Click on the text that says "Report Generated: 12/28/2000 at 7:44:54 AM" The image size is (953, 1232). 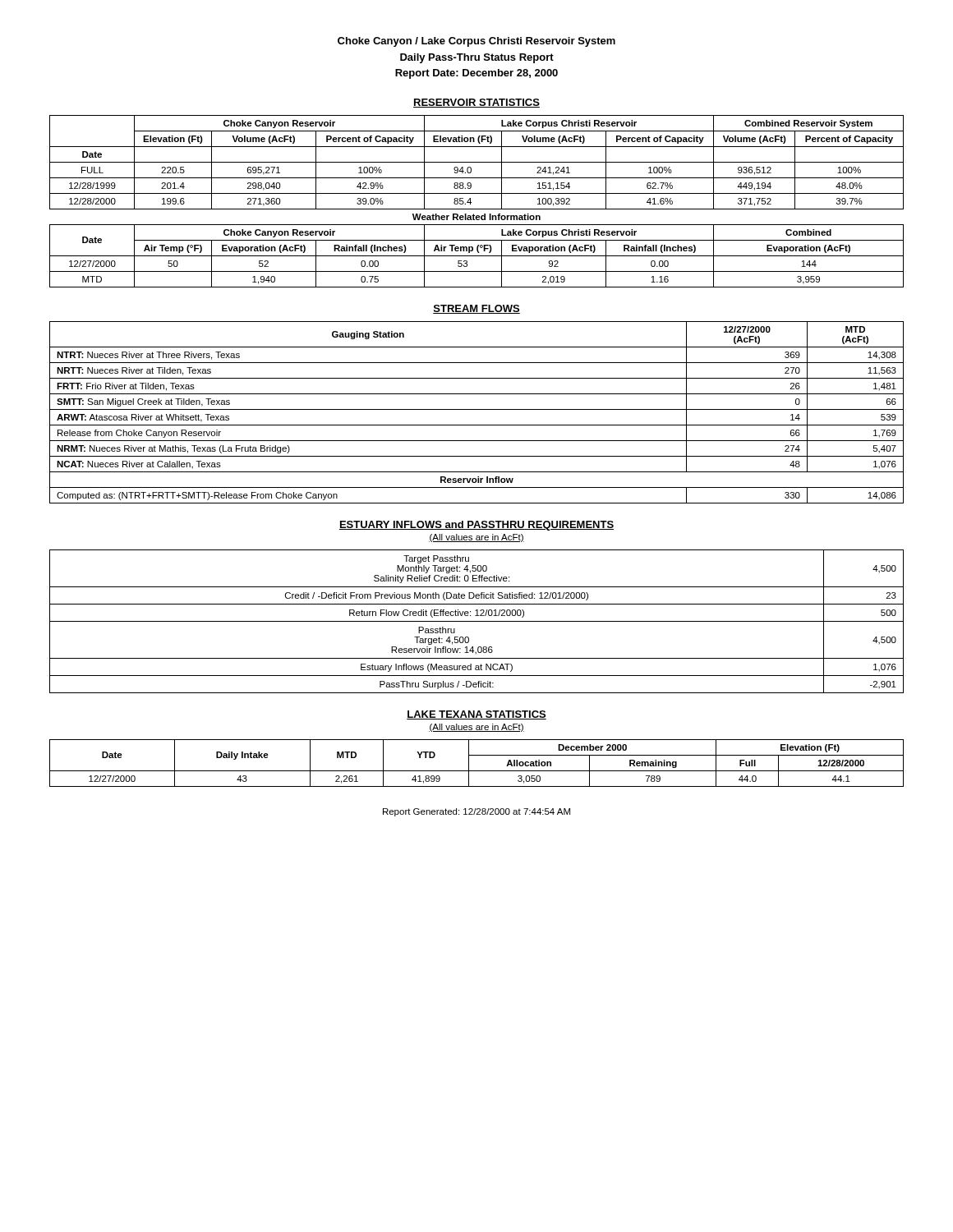[x=476, y=811]
